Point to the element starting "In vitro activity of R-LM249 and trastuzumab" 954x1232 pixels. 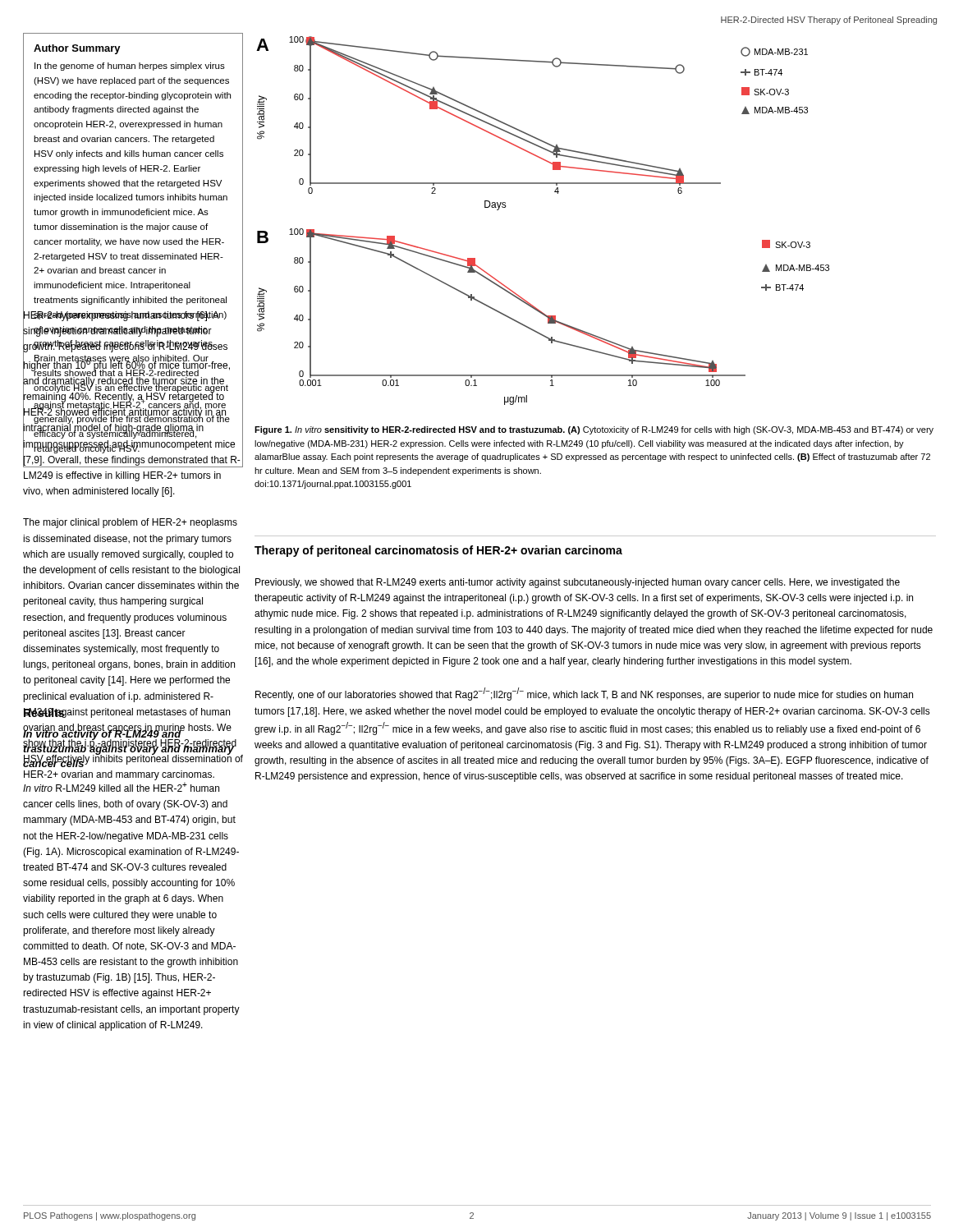pos(128,749)
